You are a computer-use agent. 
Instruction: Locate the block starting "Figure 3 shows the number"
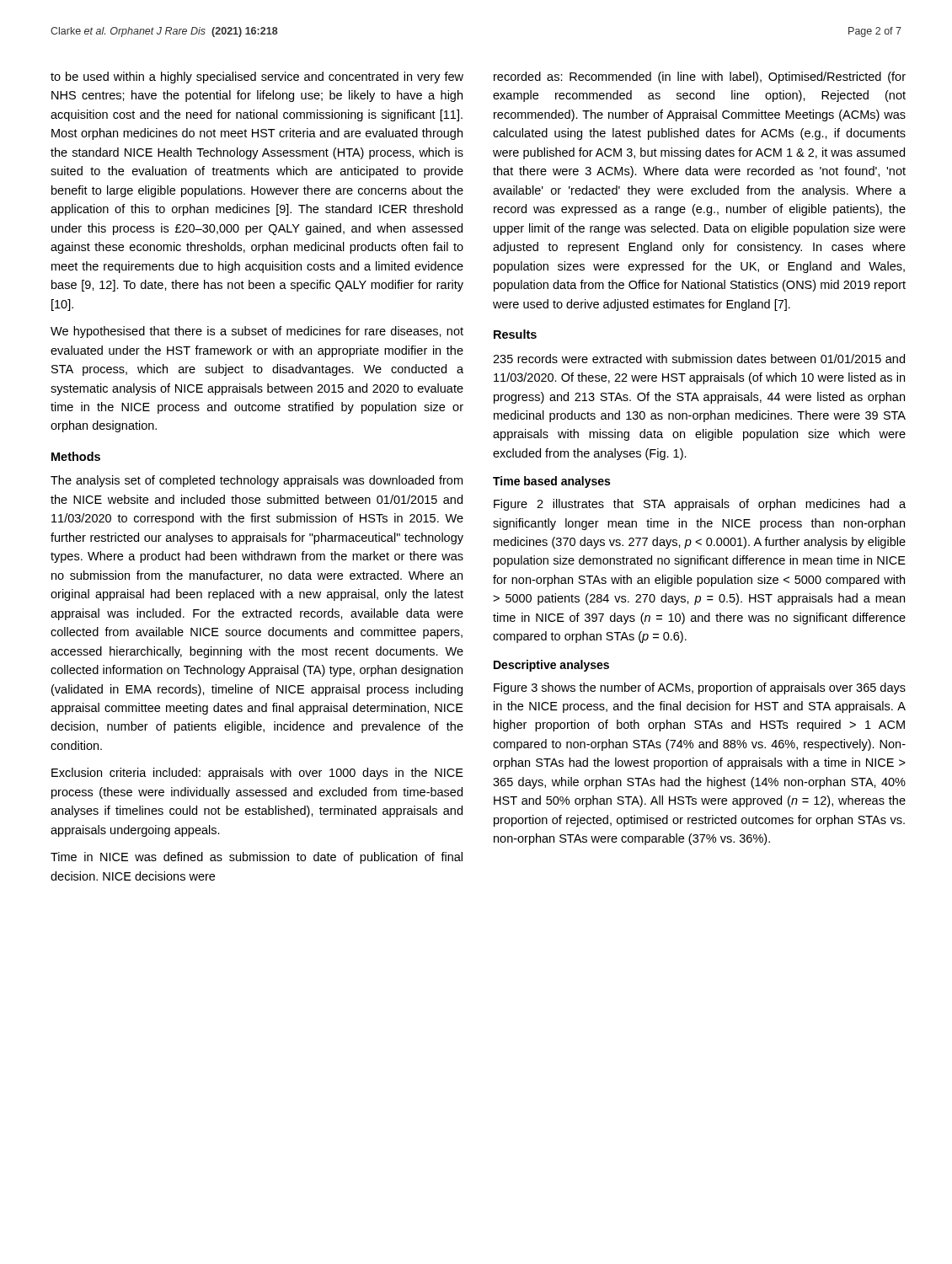point(699,763)
